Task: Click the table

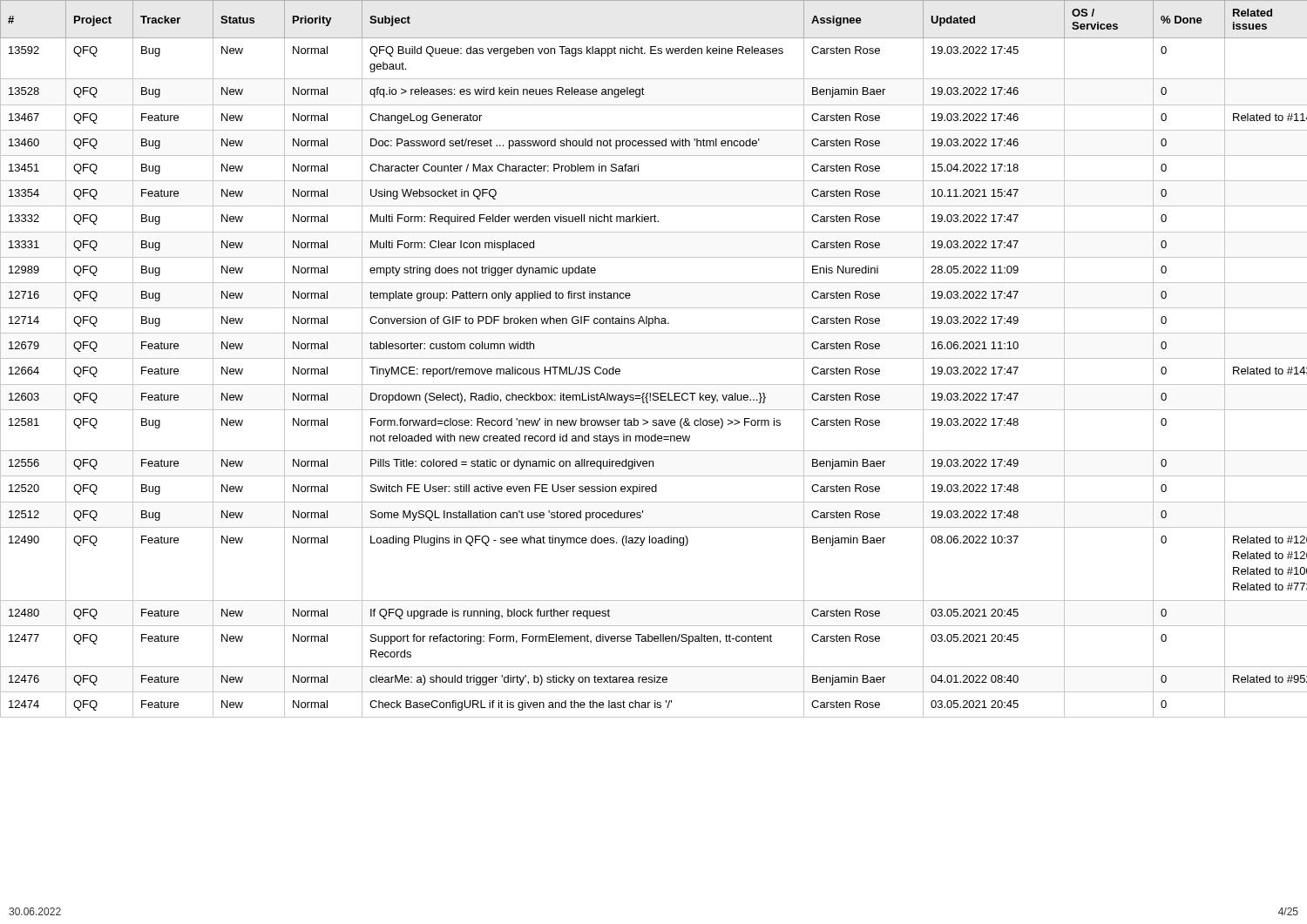Action: click(x=654, y=359)
